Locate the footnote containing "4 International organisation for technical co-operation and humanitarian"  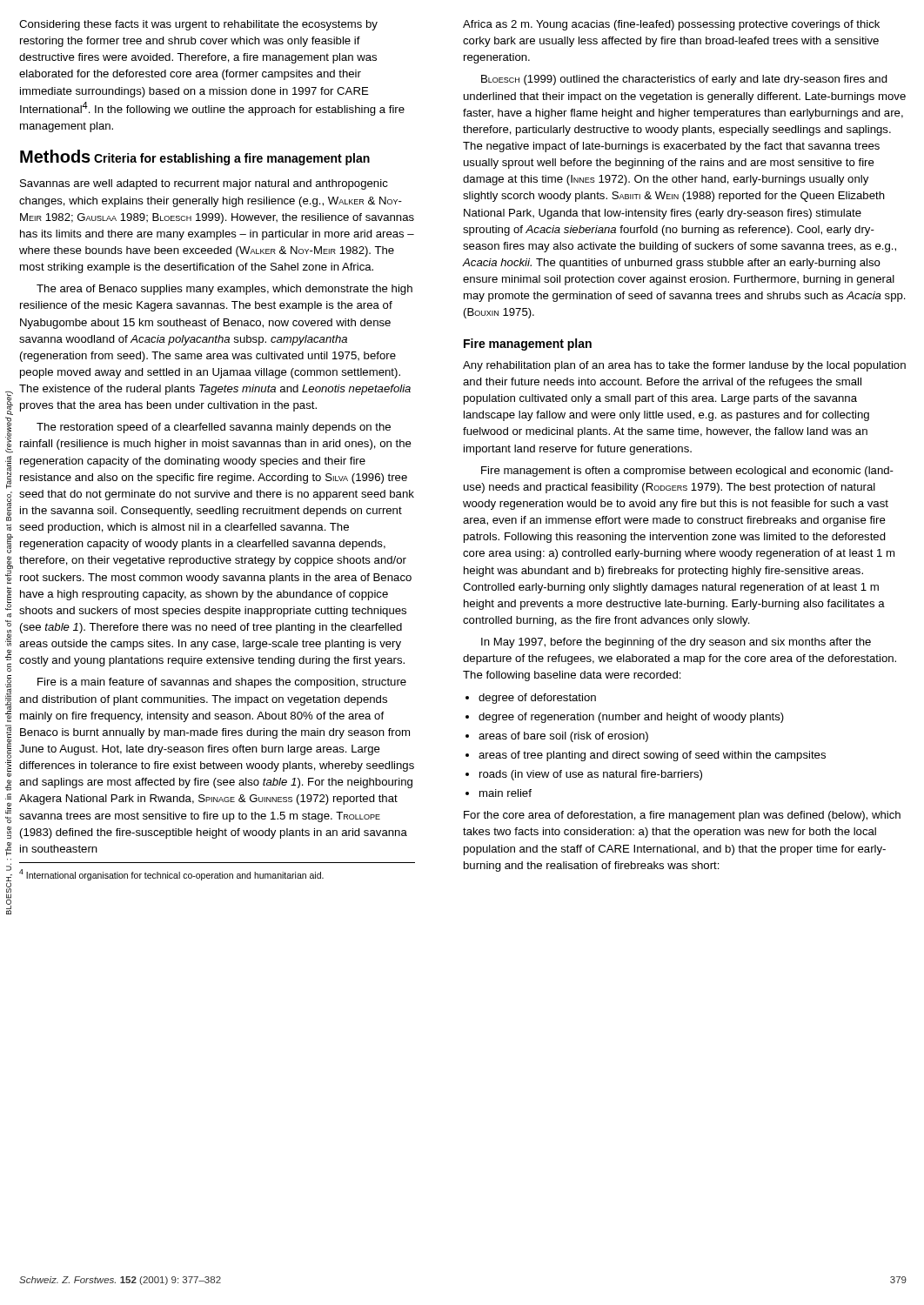point(172,874)
